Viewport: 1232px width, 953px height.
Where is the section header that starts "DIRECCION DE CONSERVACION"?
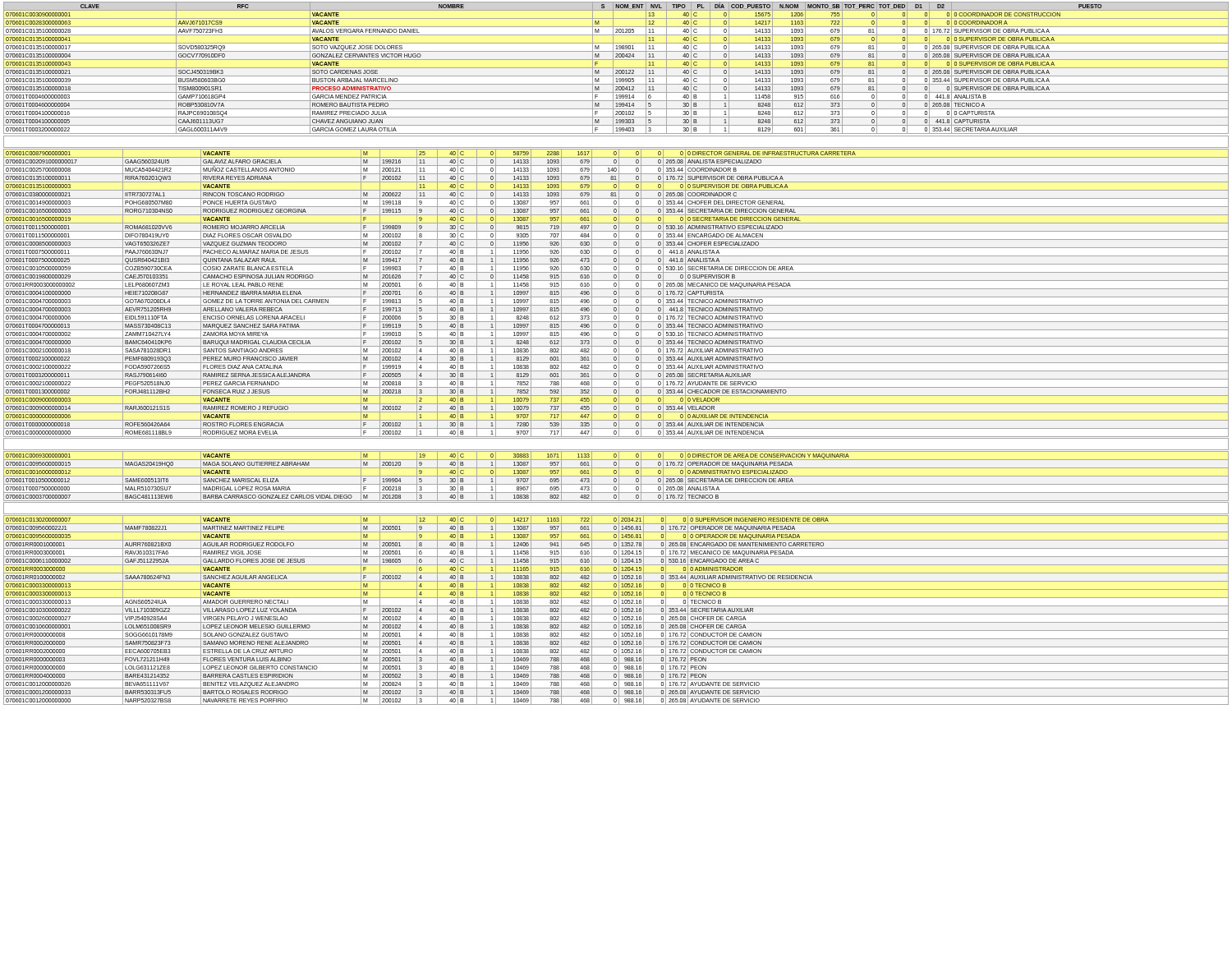coord(616,444)
